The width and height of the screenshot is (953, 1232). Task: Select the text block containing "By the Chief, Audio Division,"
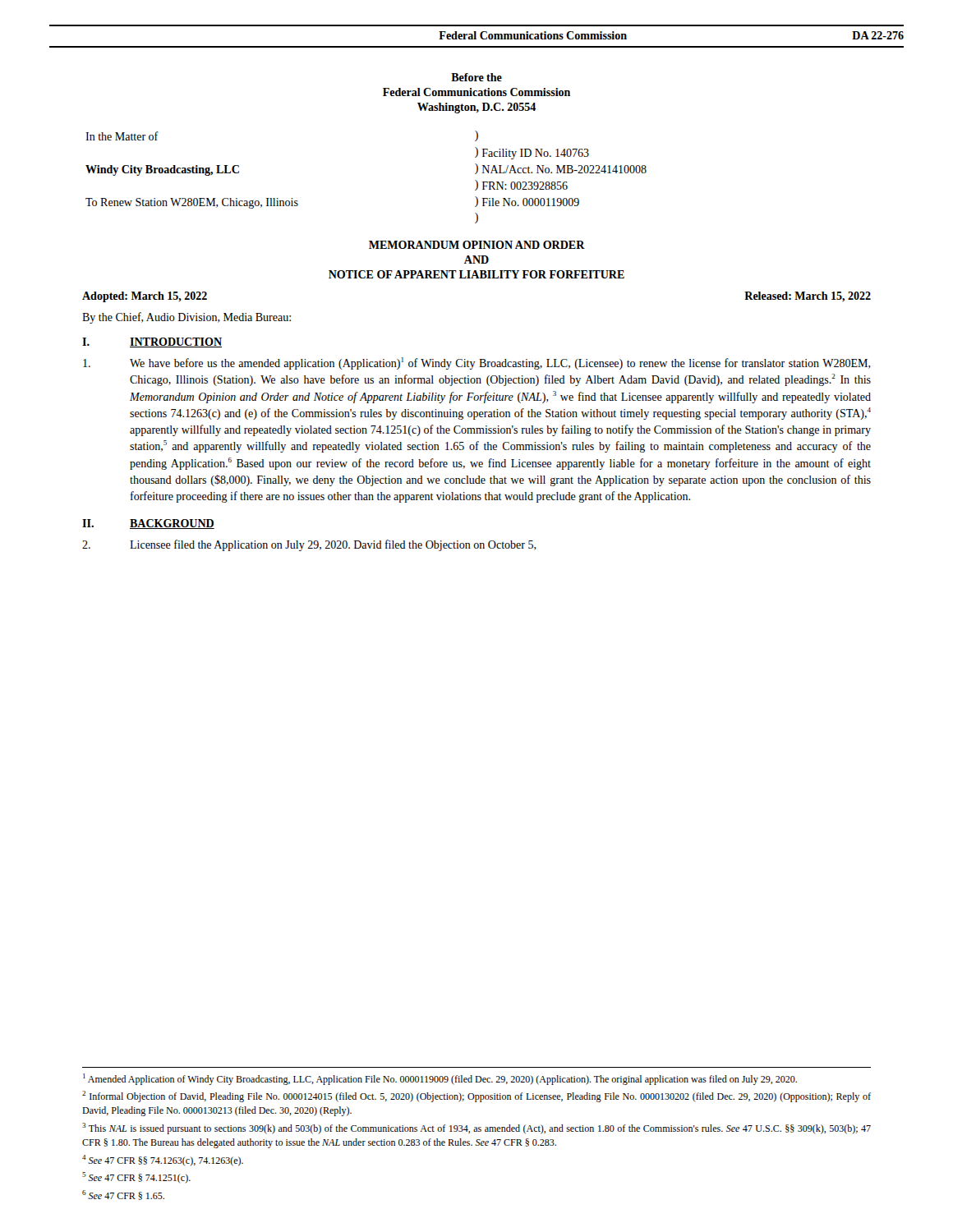187,317
